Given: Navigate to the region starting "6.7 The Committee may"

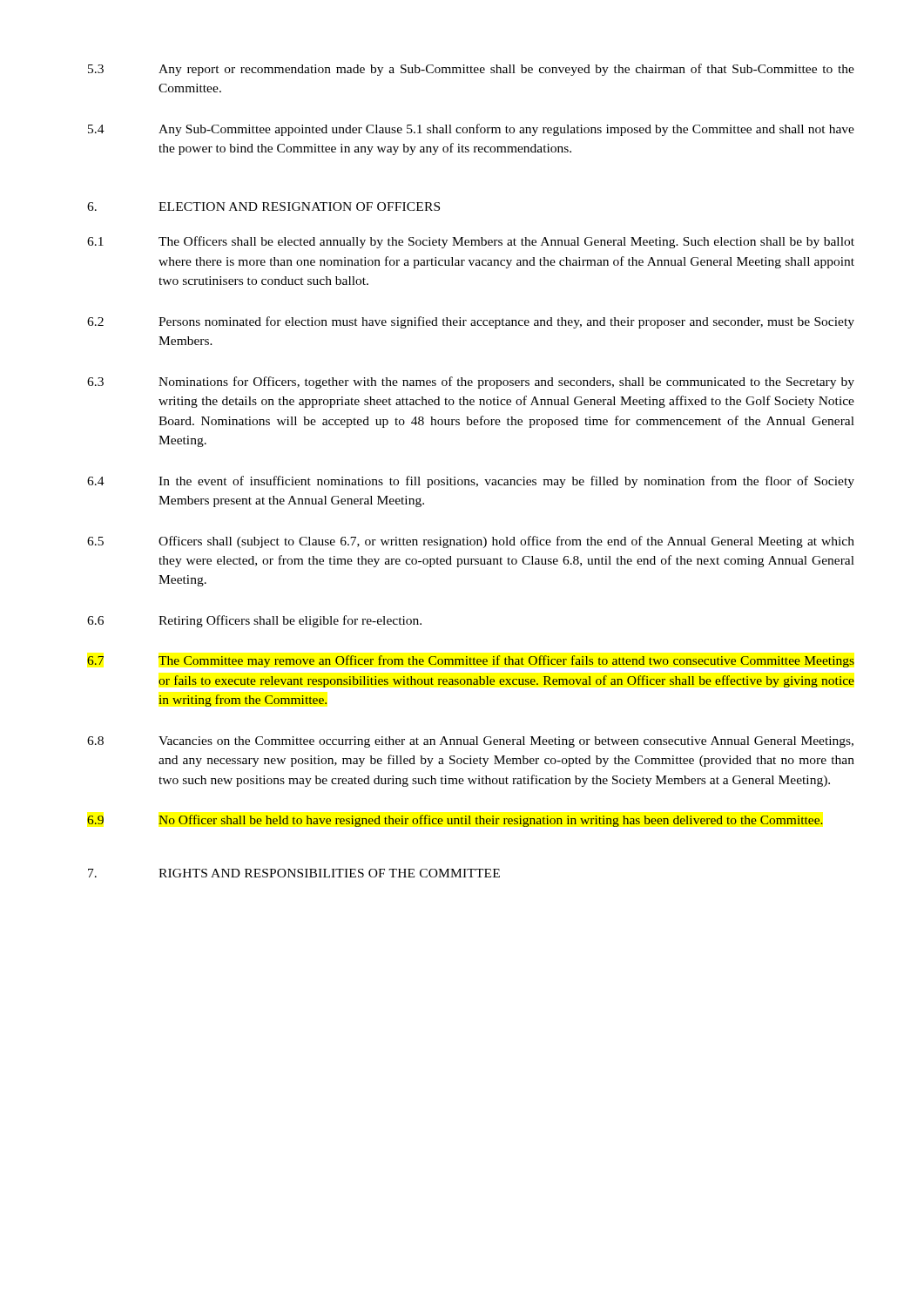Looking at the screenshot, I should [471, 681].
